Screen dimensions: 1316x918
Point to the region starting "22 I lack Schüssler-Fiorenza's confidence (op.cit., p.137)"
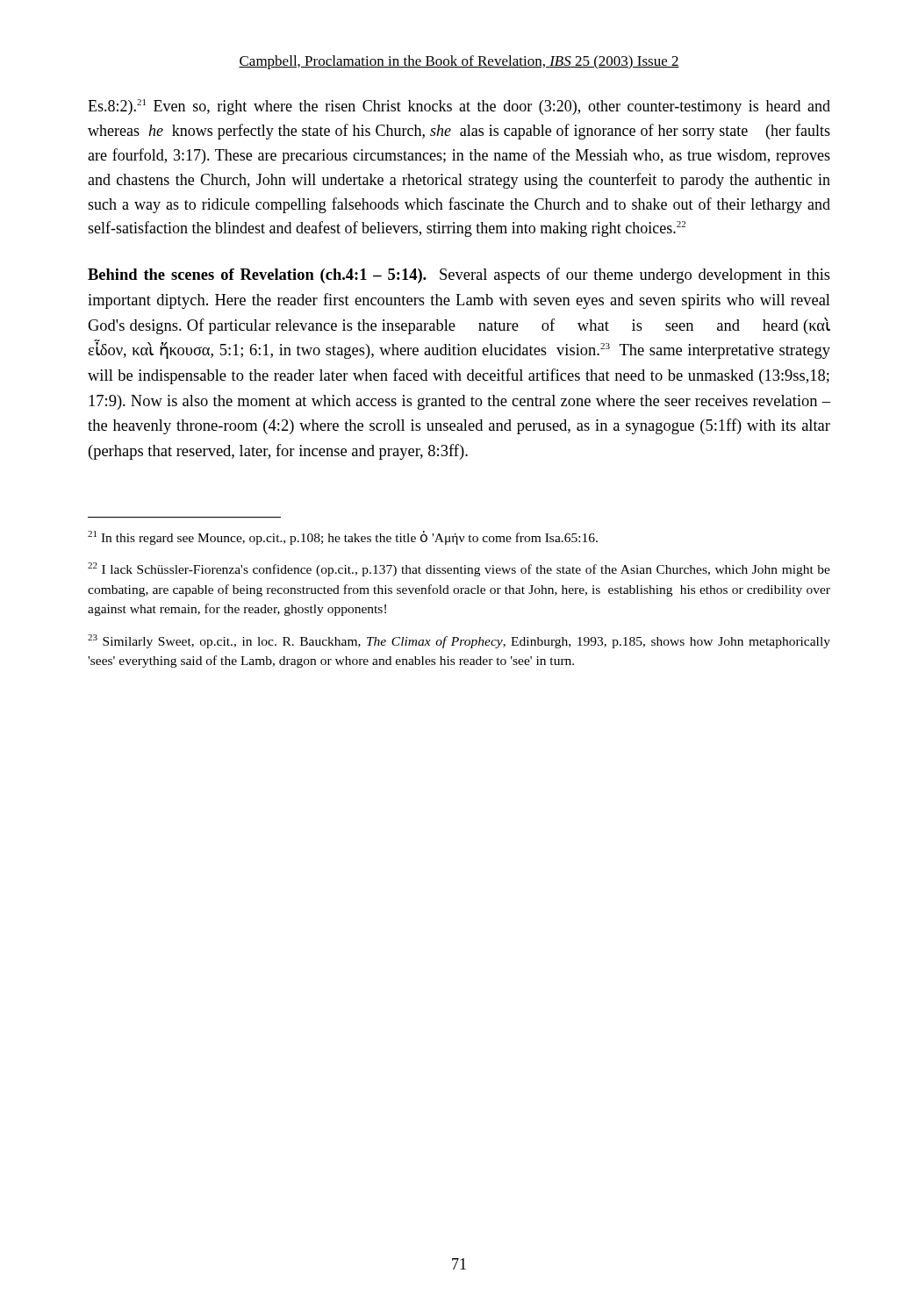459,588
